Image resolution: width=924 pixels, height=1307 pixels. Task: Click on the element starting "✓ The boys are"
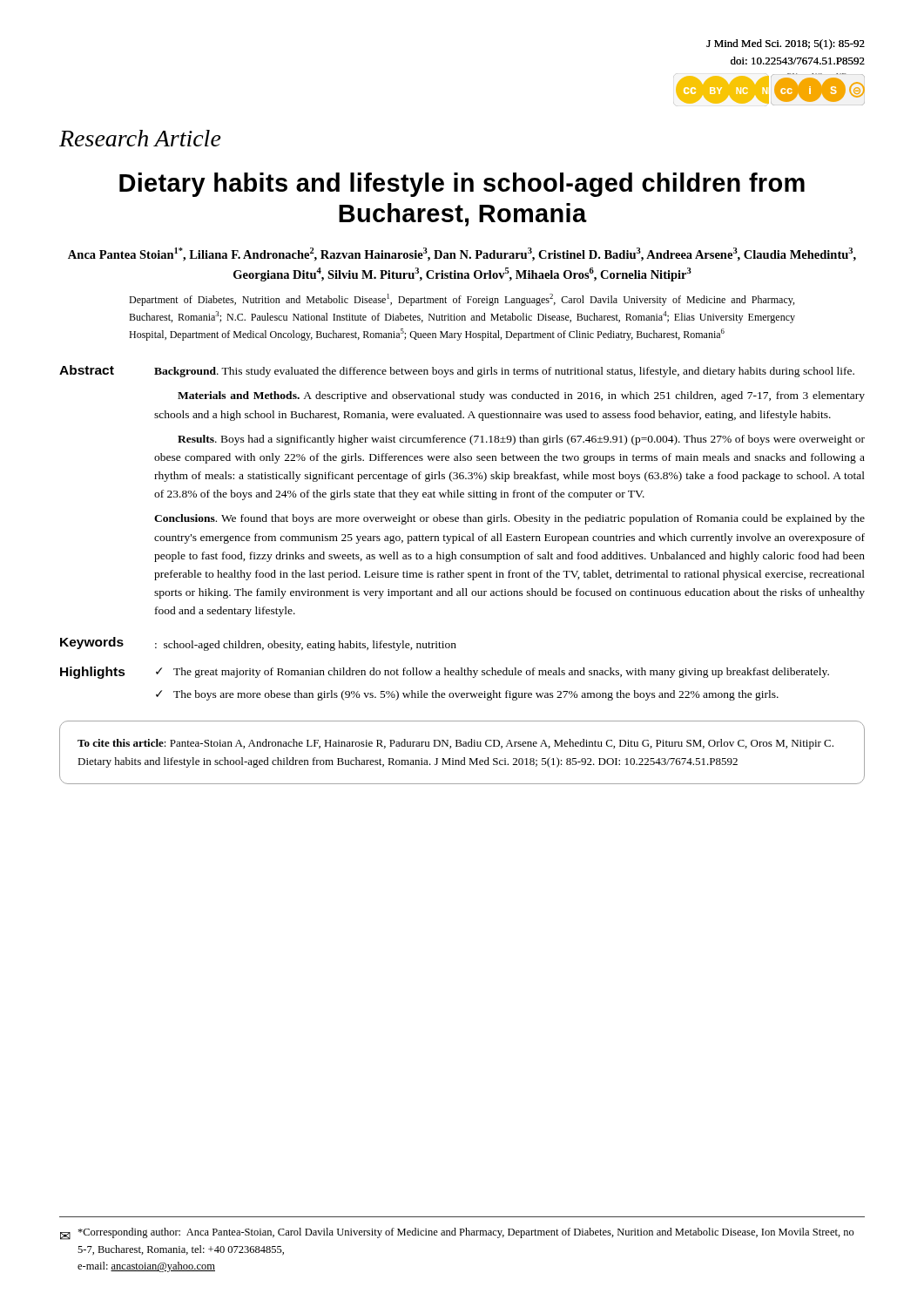coord(467,694)
